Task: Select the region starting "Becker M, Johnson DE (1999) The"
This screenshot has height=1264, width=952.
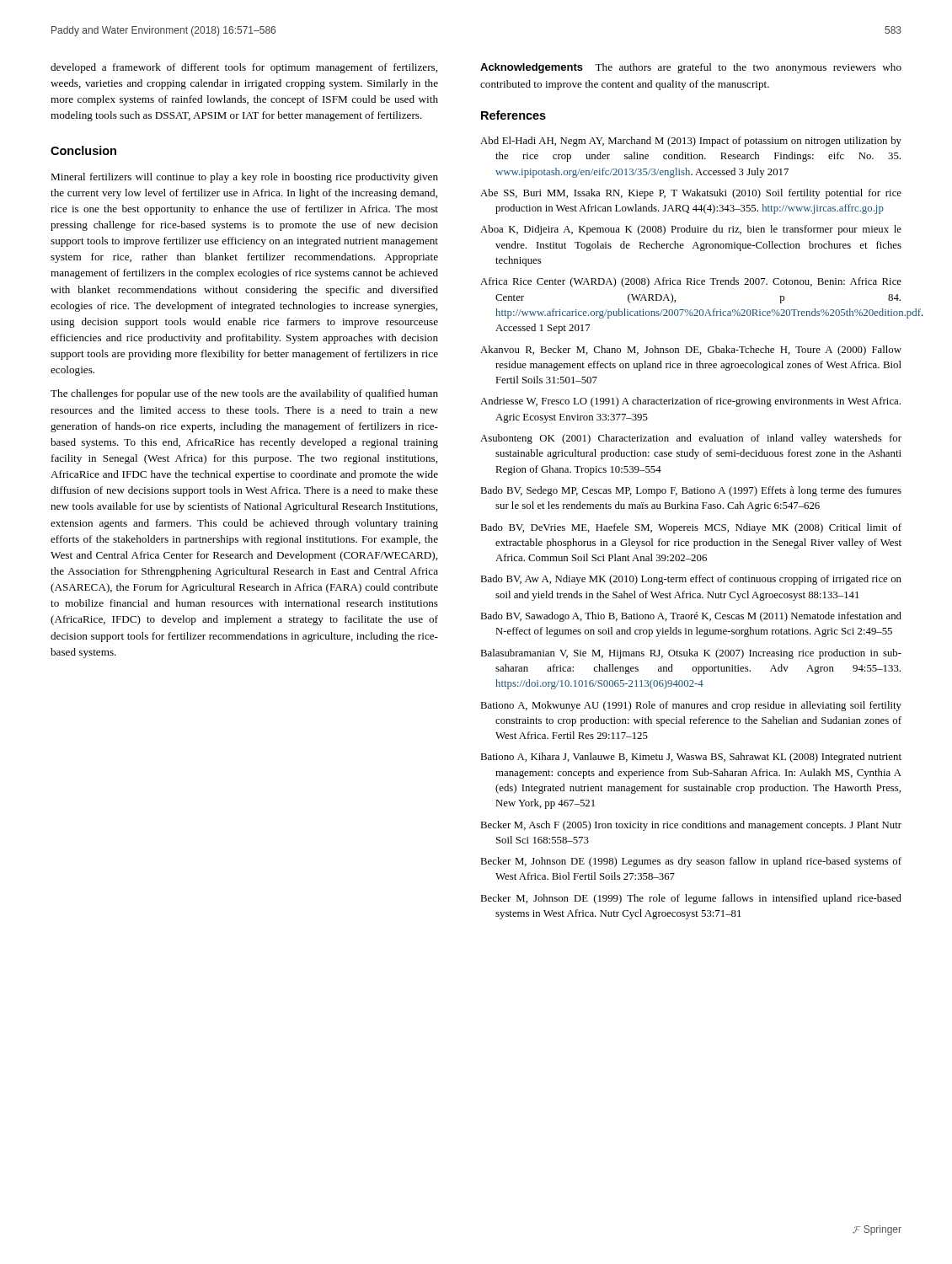Action: (691, 906)
